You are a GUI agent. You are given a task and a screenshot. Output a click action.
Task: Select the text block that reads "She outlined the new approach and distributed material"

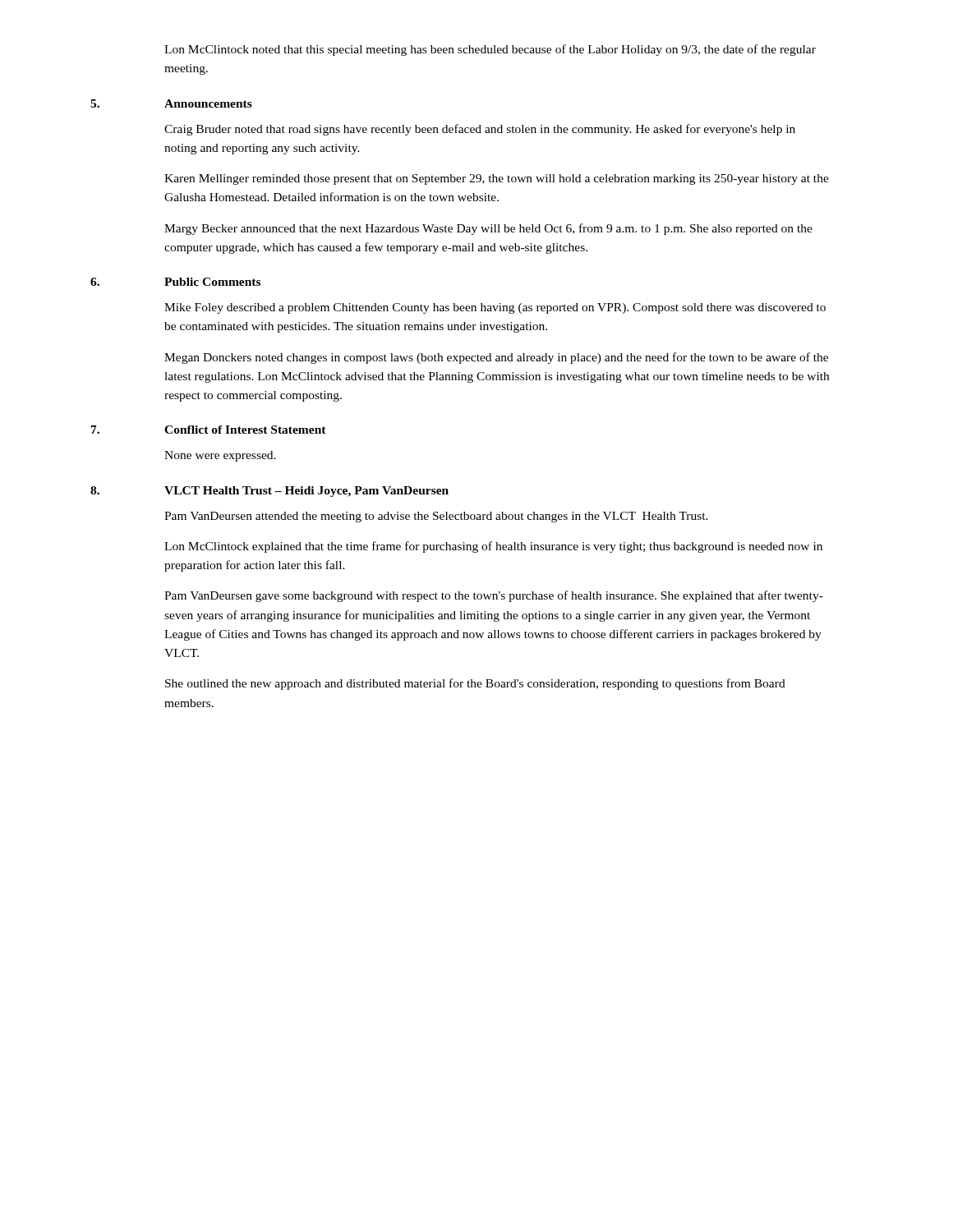tap(475, 693)
